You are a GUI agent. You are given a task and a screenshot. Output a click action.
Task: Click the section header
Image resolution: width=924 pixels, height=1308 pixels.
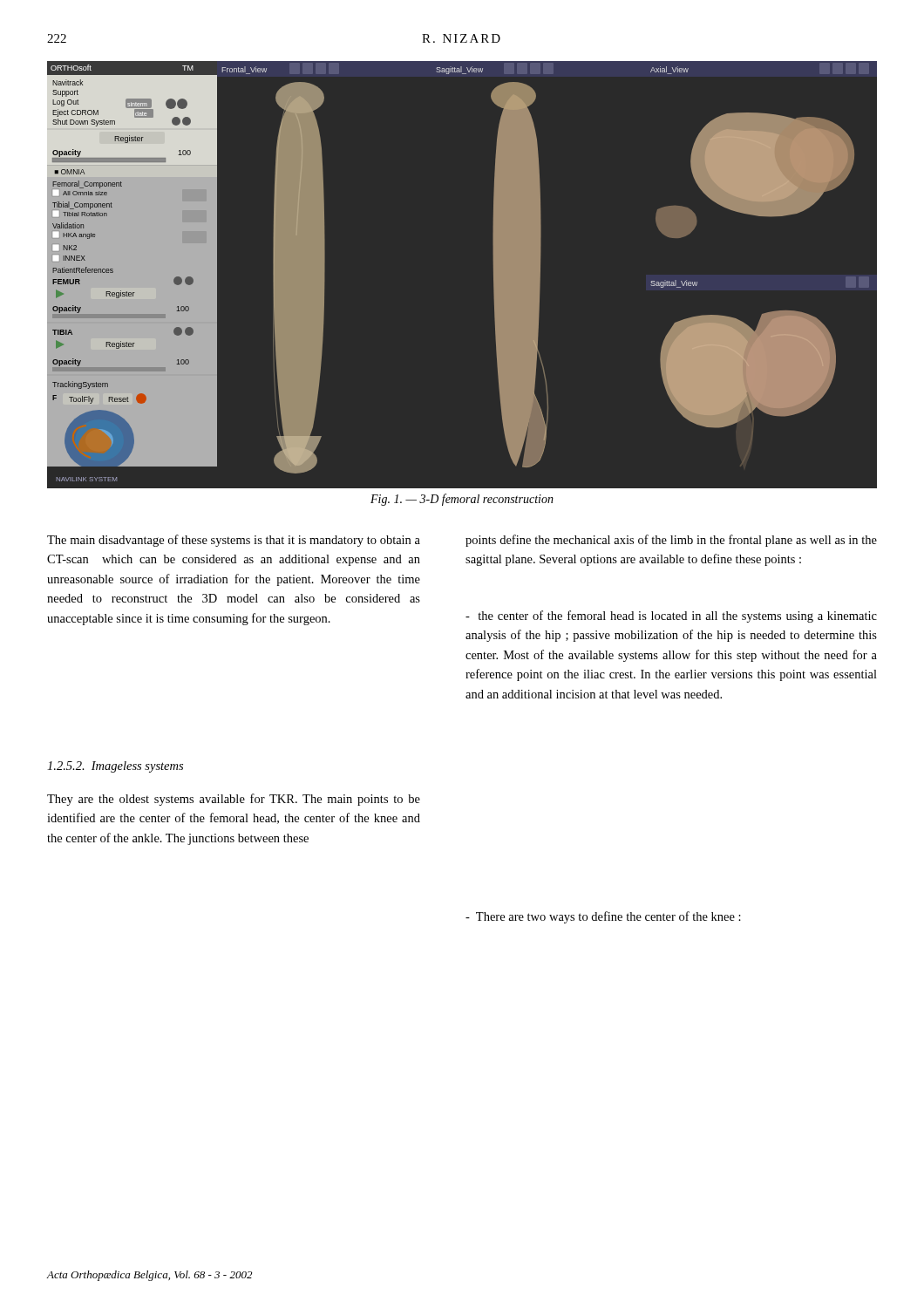pos(115,766)
